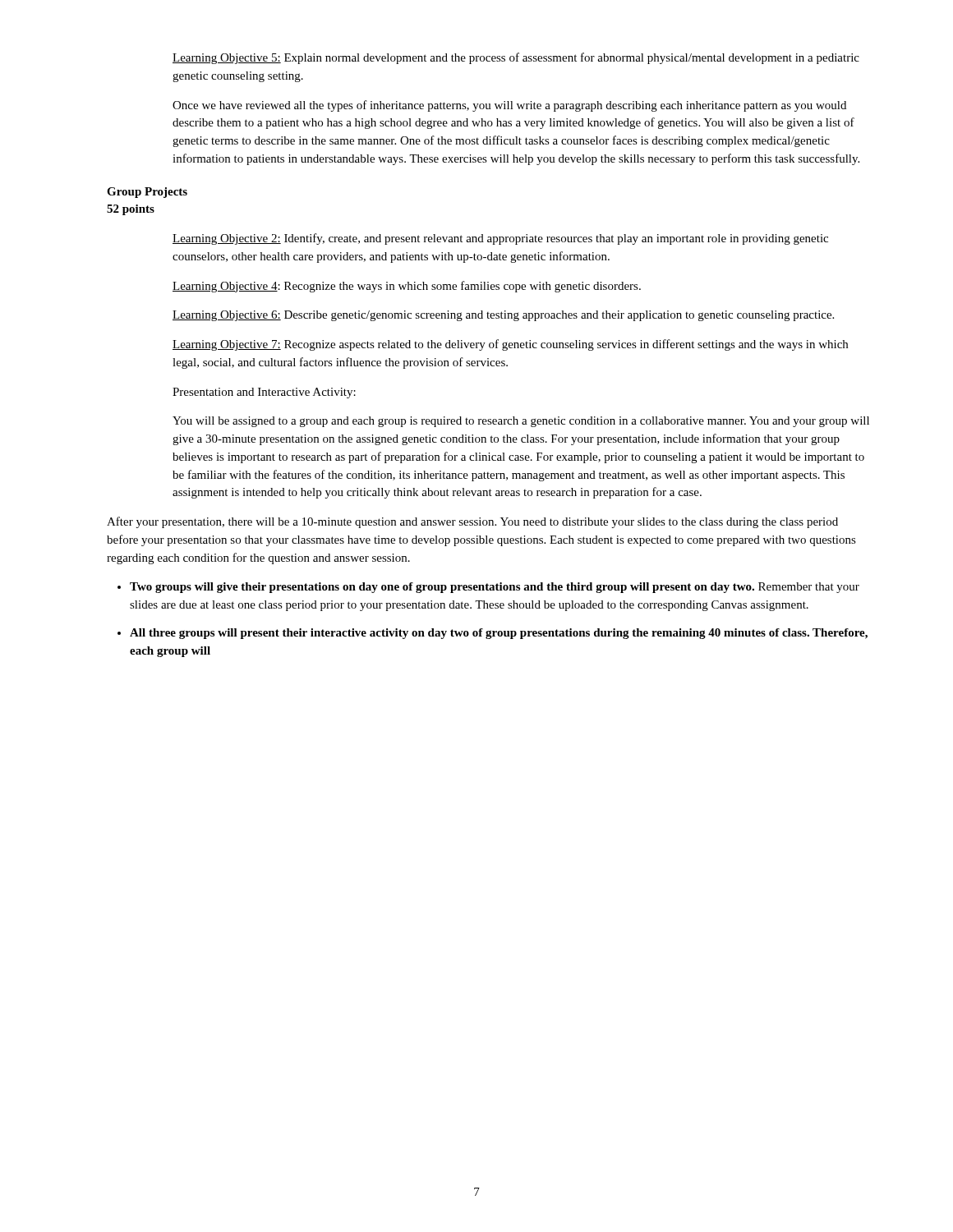
Task: Click the passage that begins "Learning Objective 2: Identify, create, and present relevant"
Action: click(x=522, y=248)
